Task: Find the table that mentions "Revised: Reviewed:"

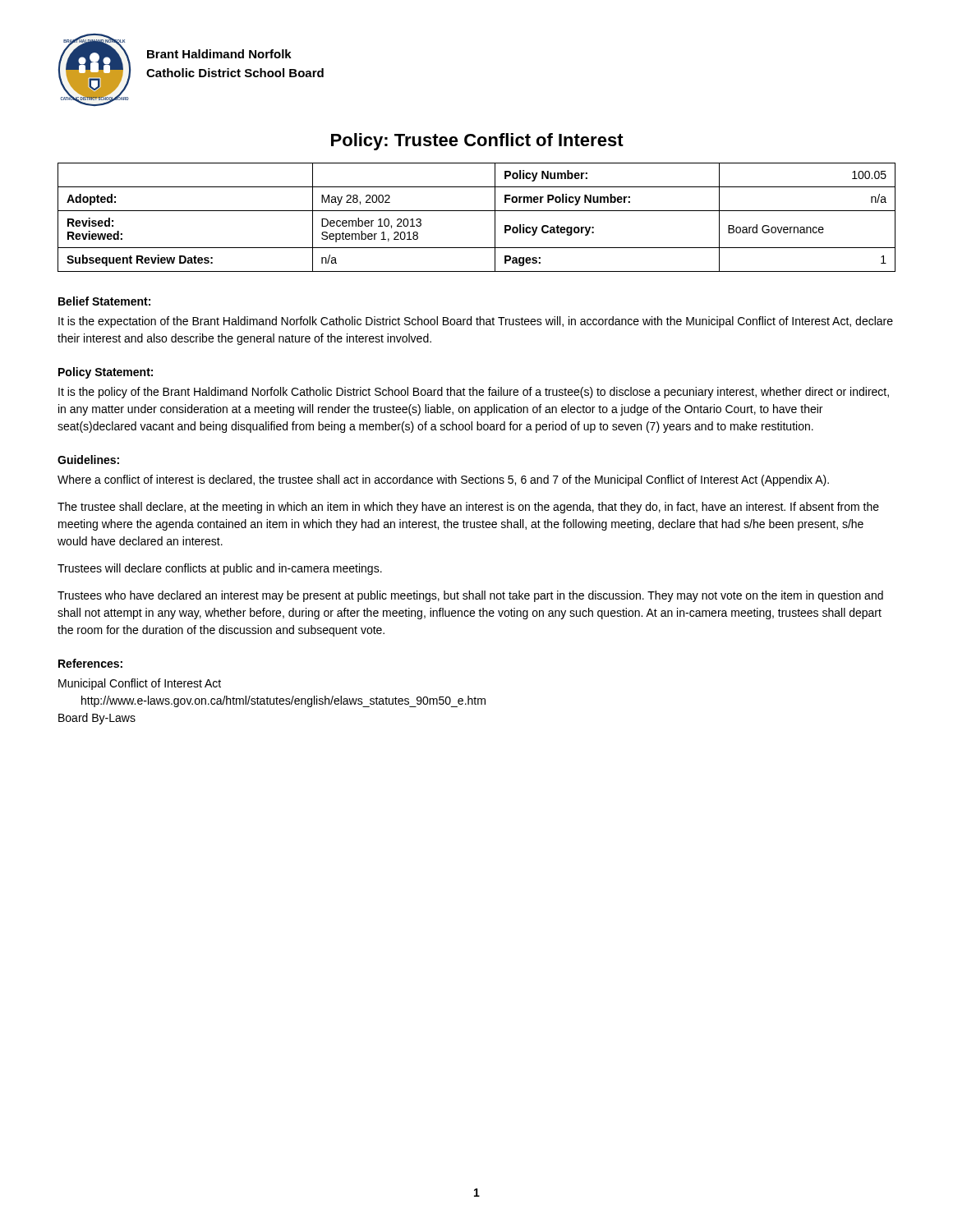Action: point(476,217)
